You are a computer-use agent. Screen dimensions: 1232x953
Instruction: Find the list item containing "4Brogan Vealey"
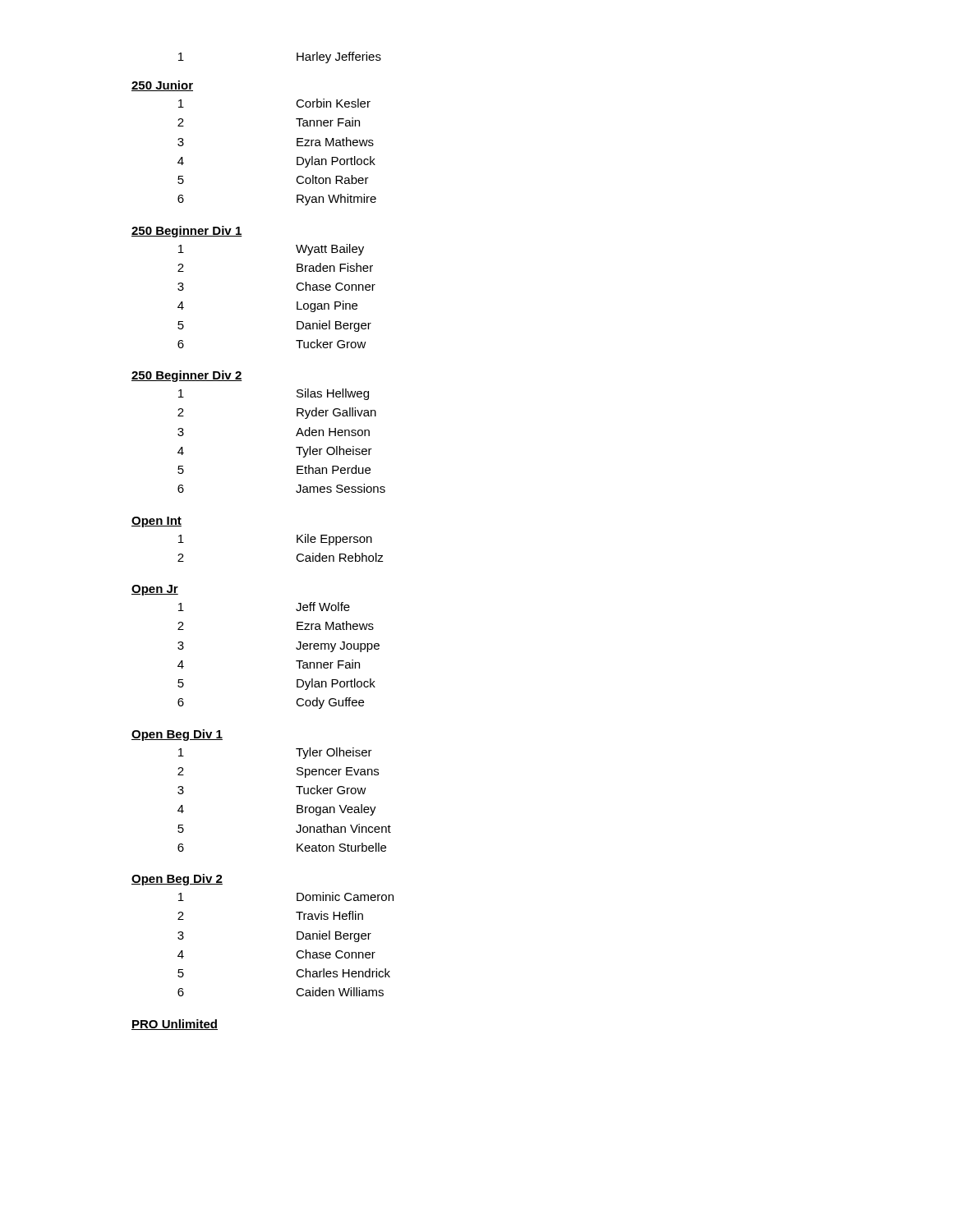tap(180, 809)
